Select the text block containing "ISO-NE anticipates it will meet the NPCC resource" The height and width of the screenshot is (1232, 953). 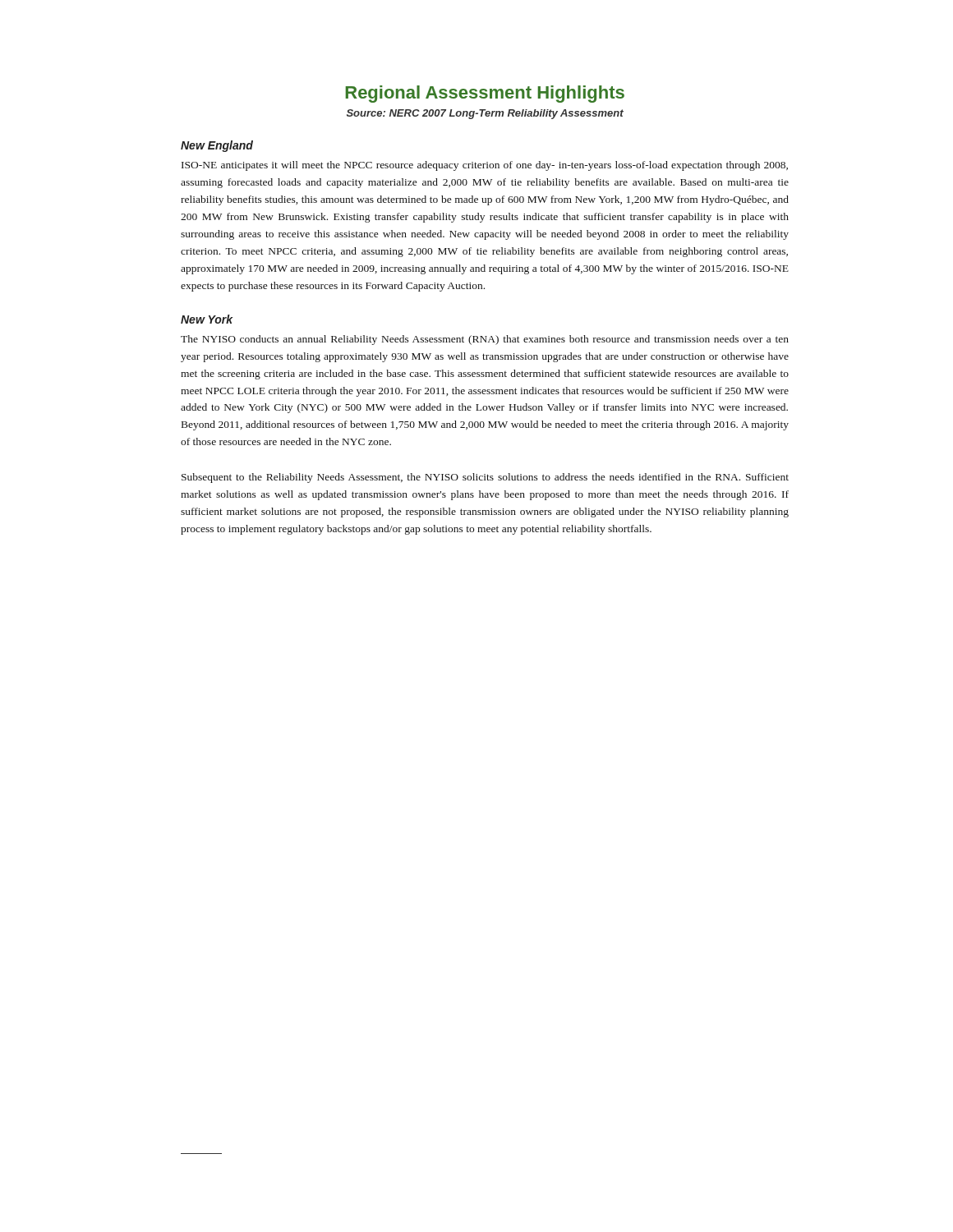tap(485, 225)
